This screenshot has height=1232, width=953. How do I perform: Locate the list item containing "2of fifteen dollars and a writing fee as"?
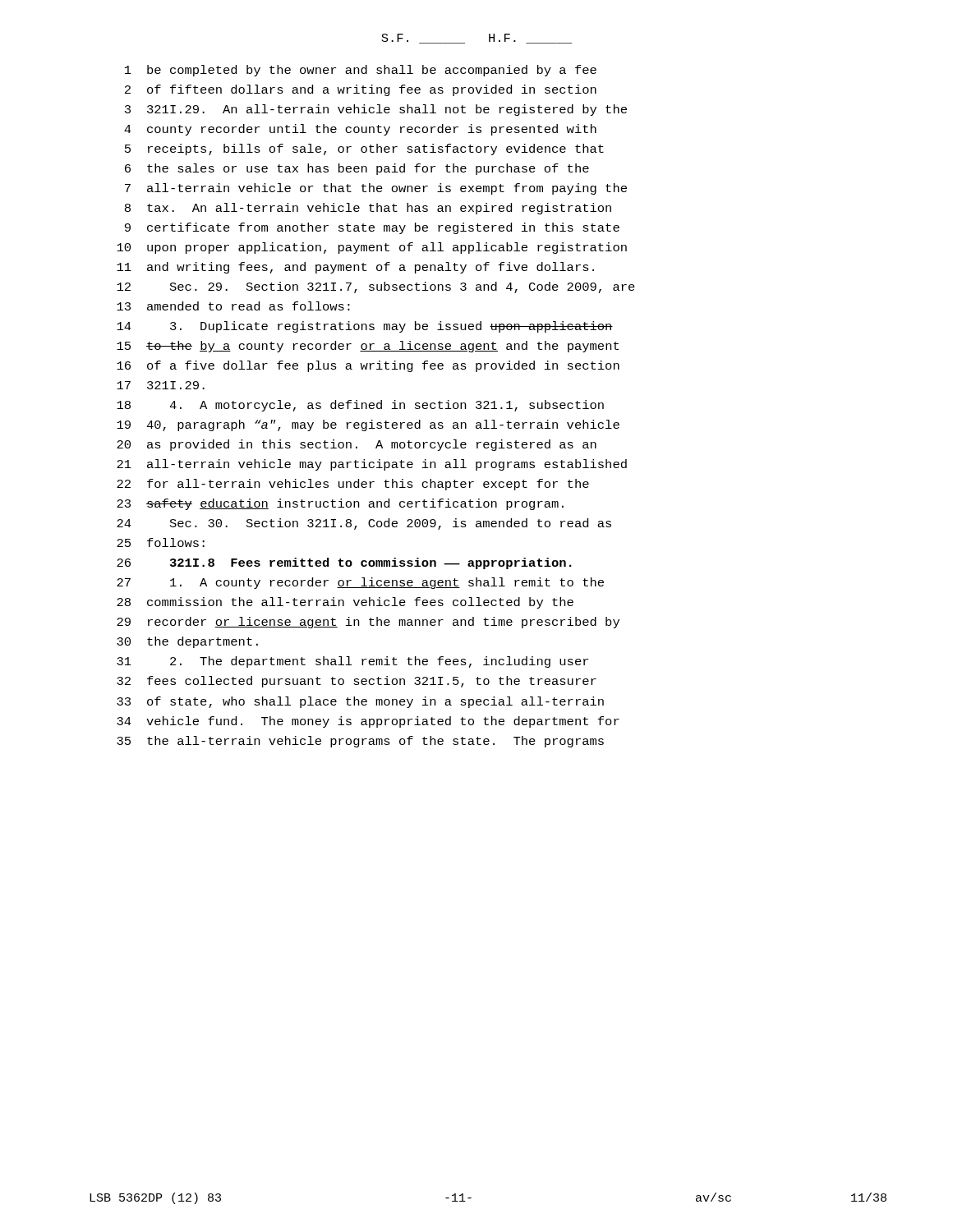(x=488, y=90)
